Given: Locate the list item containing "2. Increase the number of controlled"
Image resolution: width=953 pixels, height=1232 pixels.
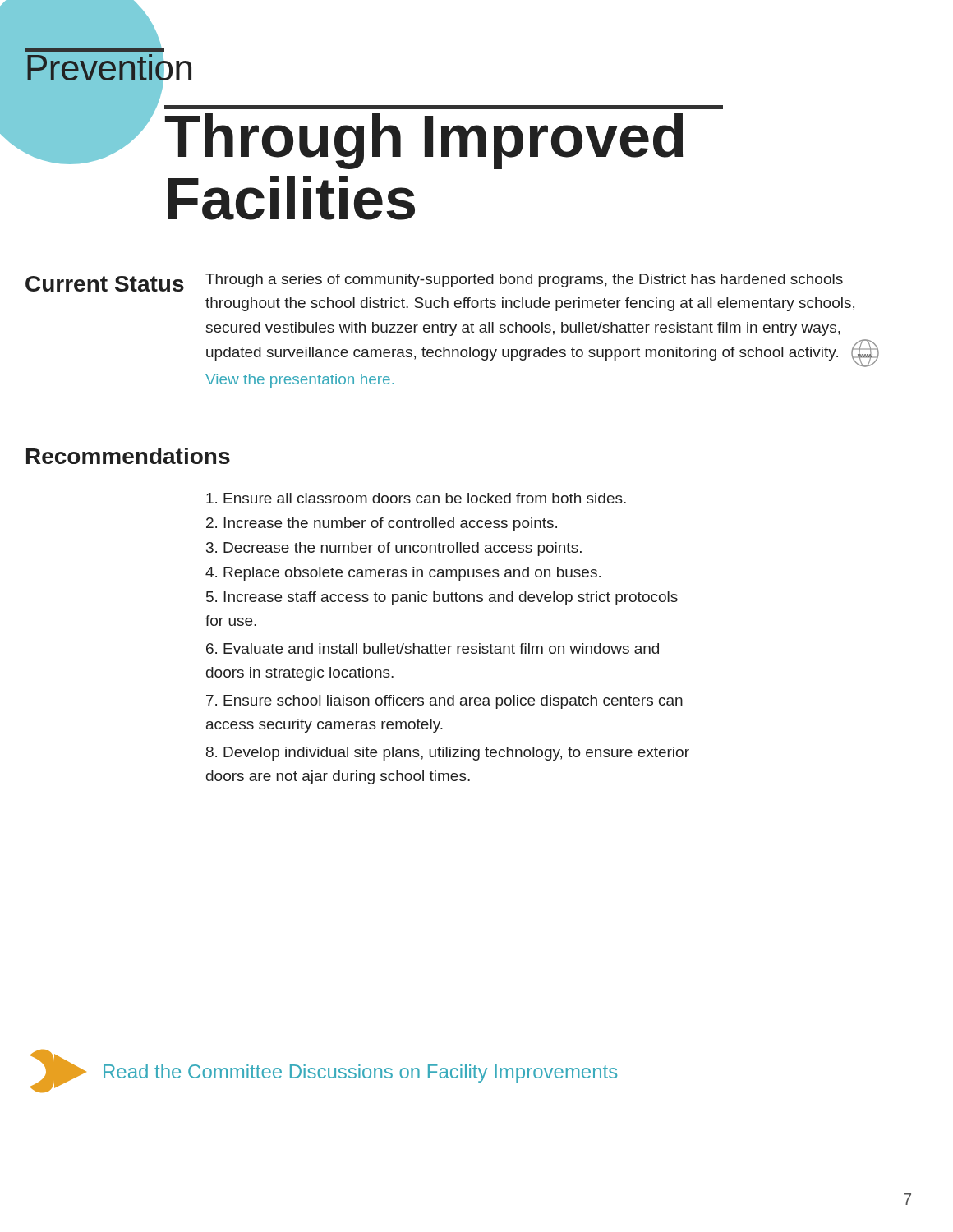Looking at the screenshot, I should 382,523.
